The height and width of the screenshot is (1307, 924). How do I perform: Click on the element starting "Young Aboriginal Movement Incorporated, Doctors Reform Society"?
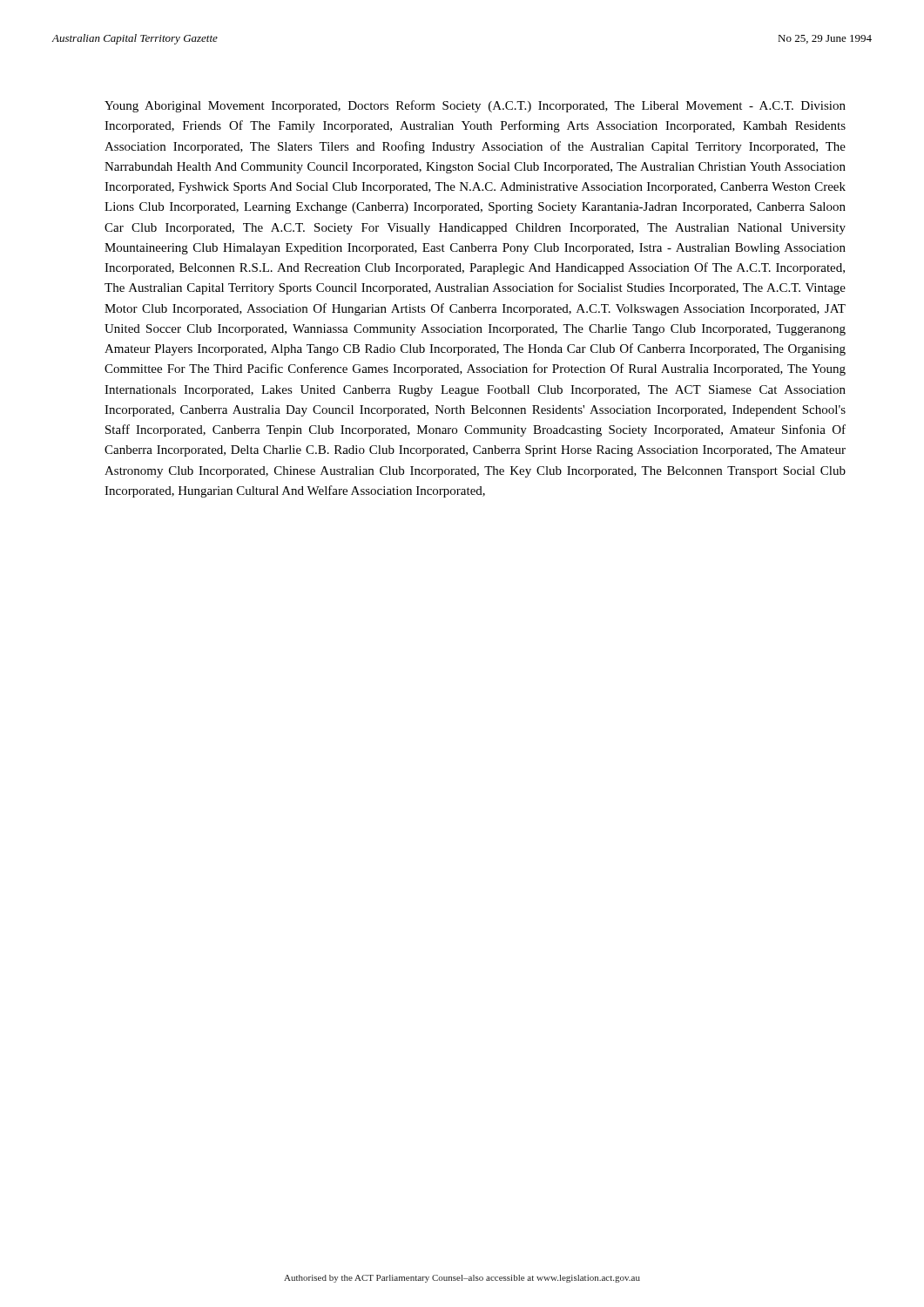(475, 298)
